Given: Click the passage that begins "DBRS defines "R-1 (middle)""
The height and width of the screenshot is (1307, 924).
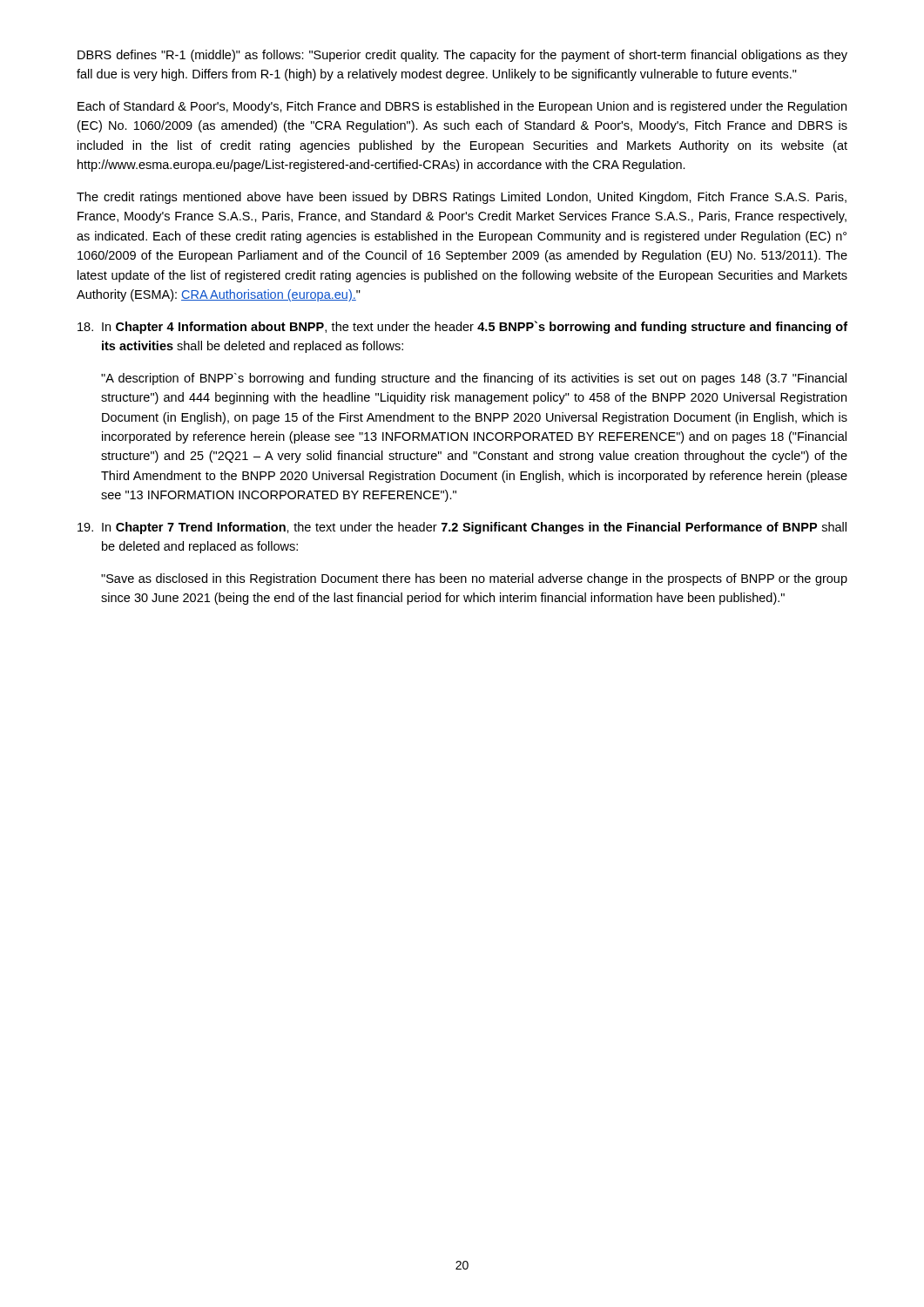Looking at the screenshot, I should [x=462, y=65].
